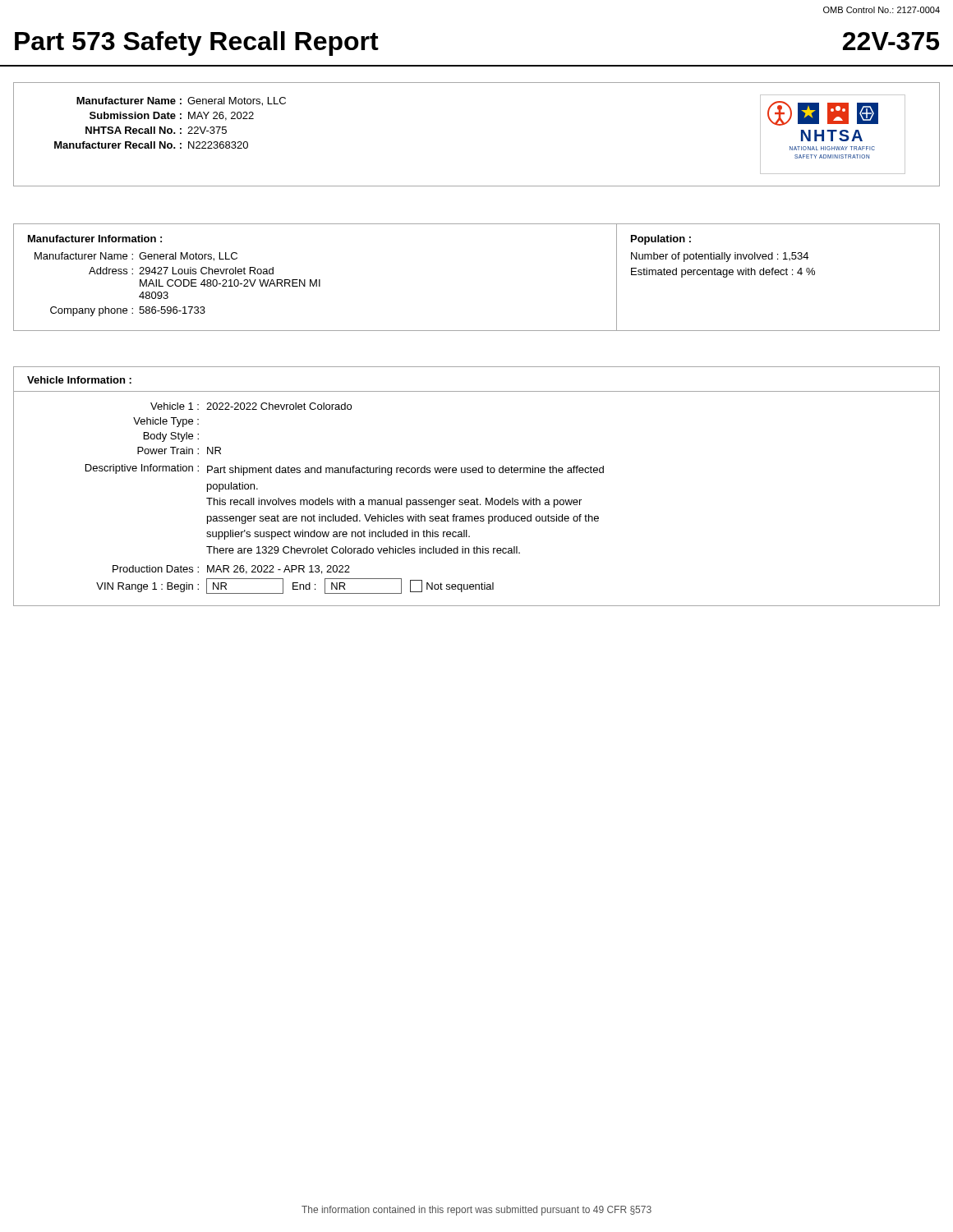The image size is (953, 1232).
Task: Click on the table containing "Manufacturer Name : General Motors,"
Action: point(476,134)
